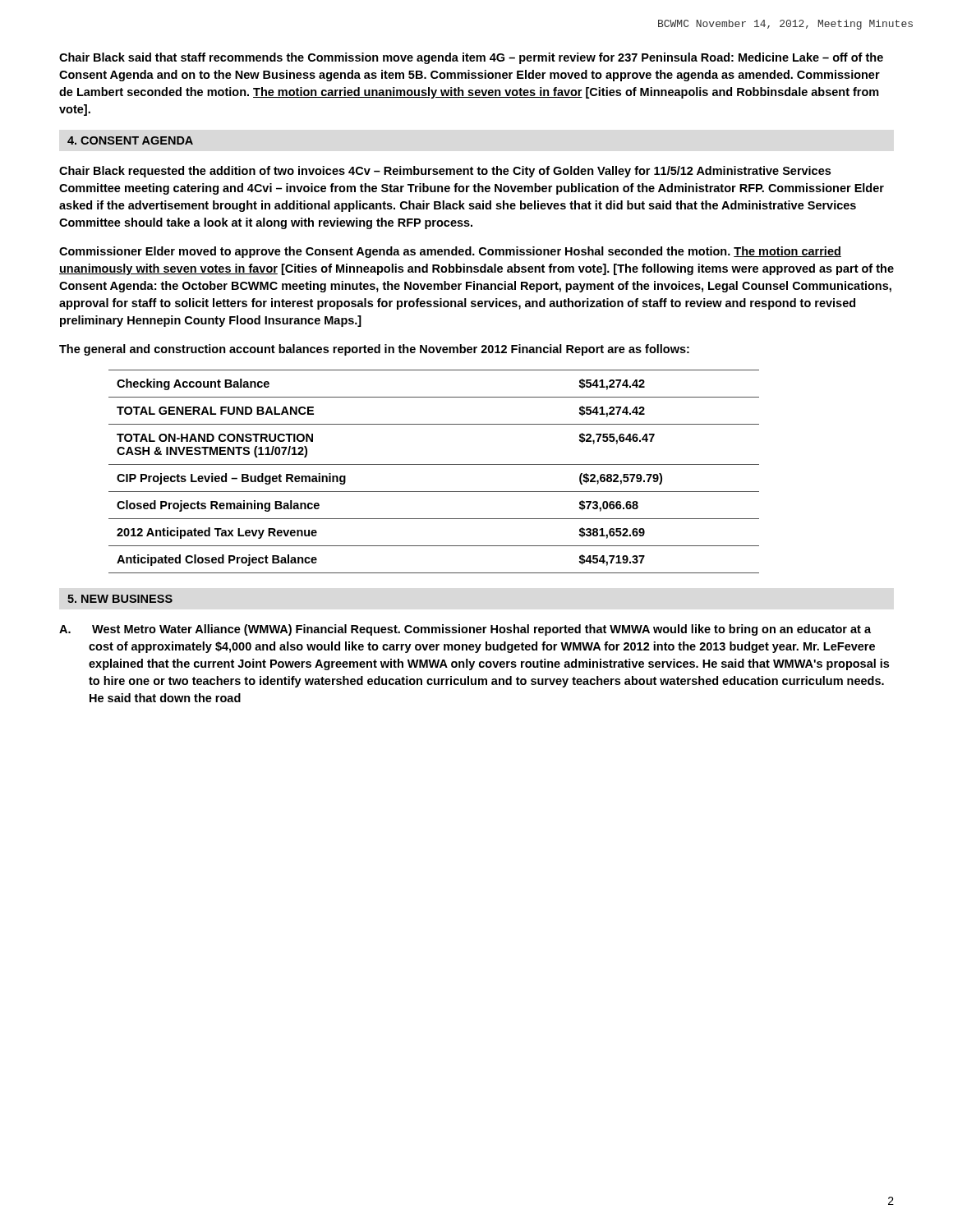This screenshot has height=1232, width=953.
Task: Find the element starting "The general and construction"
Action: pos(375,349)
